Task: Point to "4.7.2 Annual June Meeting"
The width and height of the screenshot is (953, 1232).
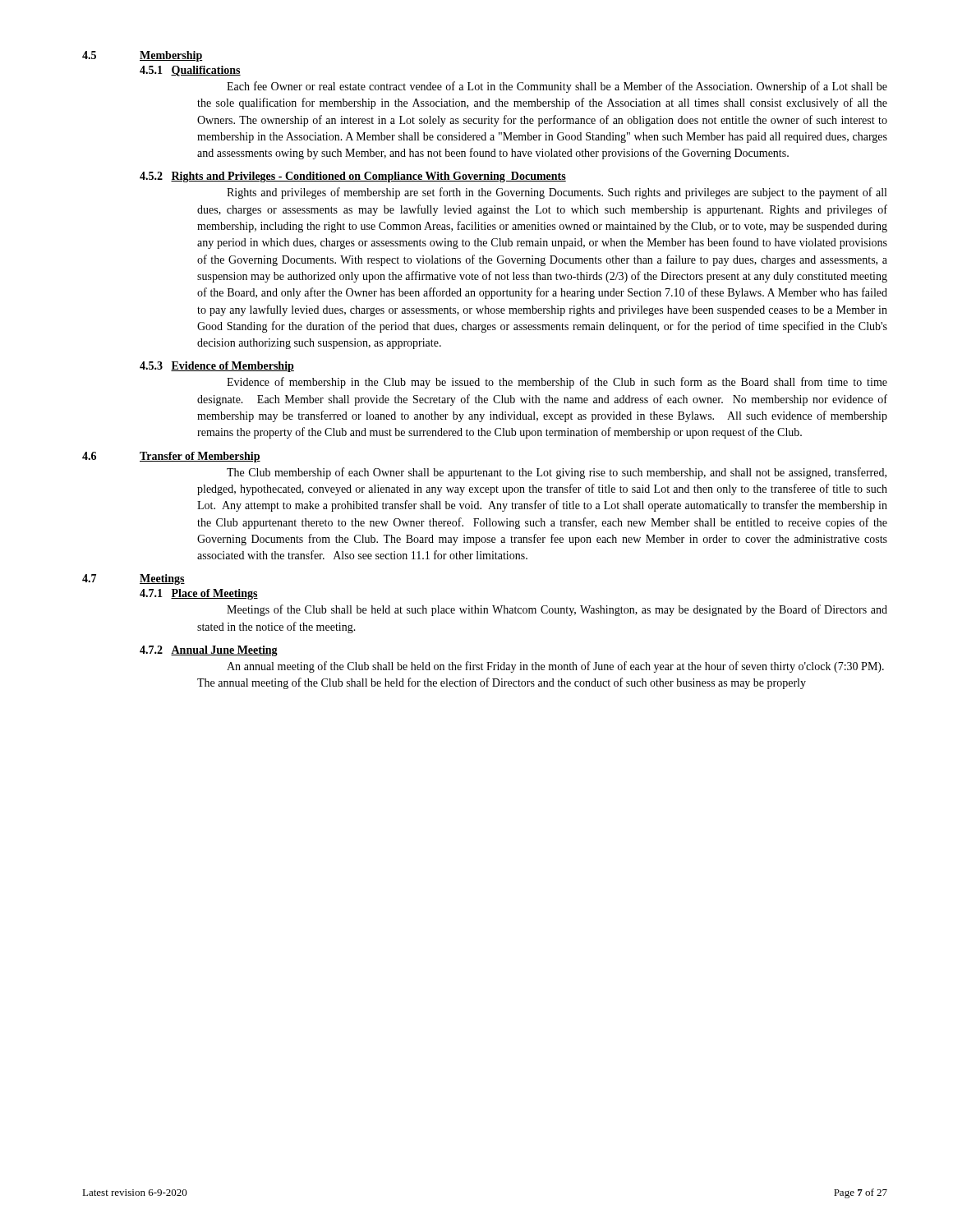Action: tap(209, 650)
